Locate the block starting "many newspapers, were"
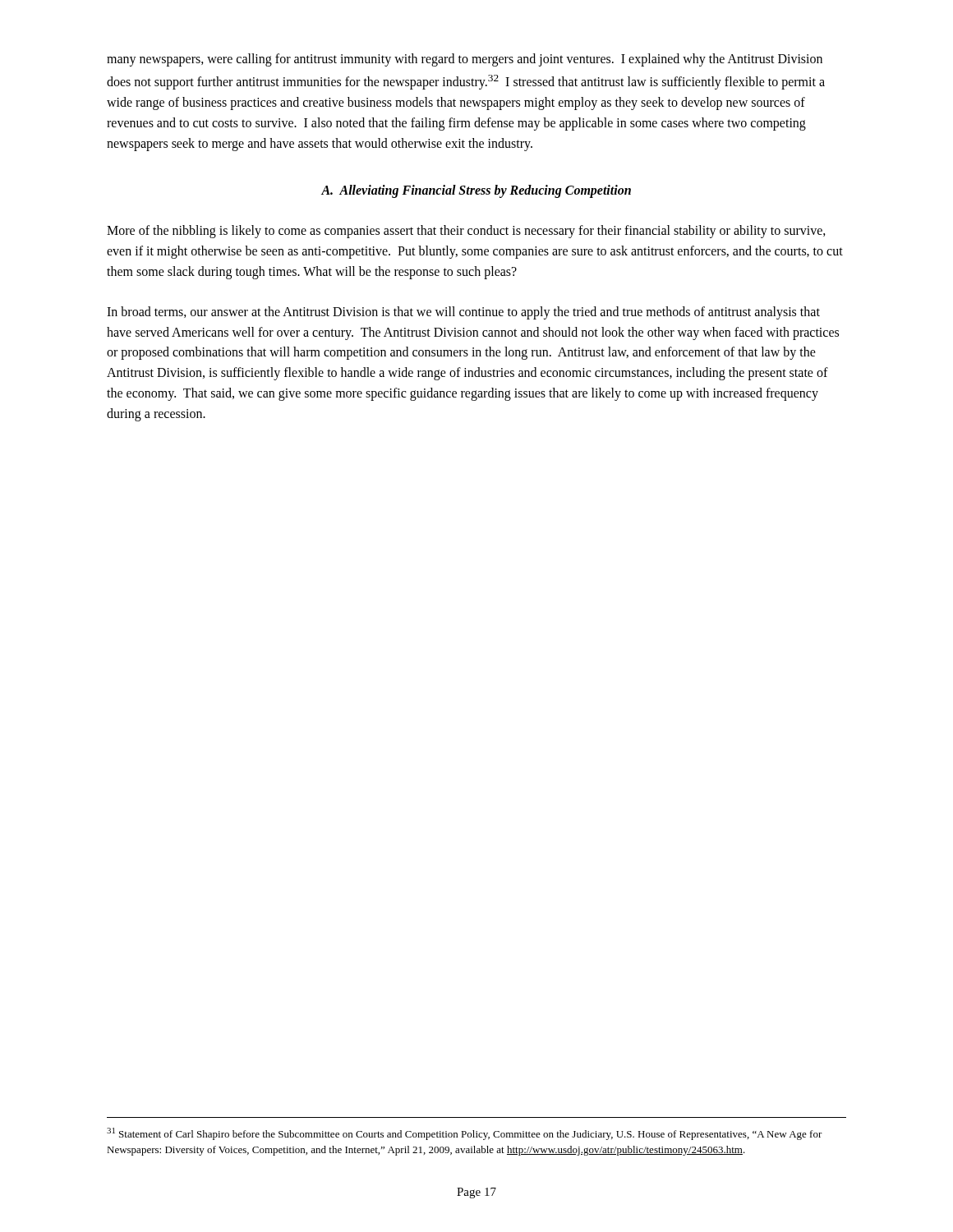Viewport: 953px width, 1232px height. (x=466, y=101)
